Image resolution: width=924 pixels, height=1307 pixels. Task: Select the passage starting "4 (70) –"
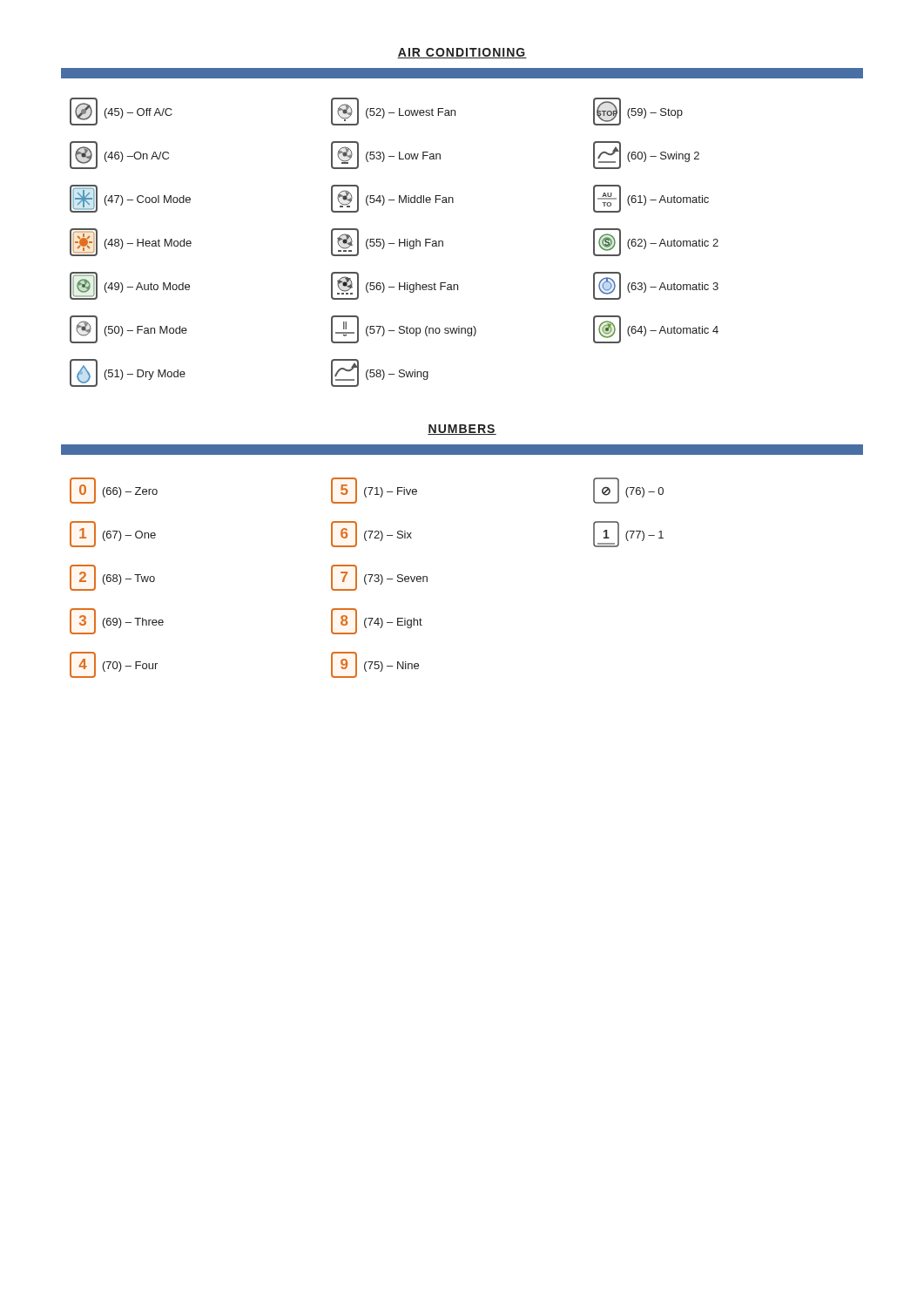click(x=114, y=665)
